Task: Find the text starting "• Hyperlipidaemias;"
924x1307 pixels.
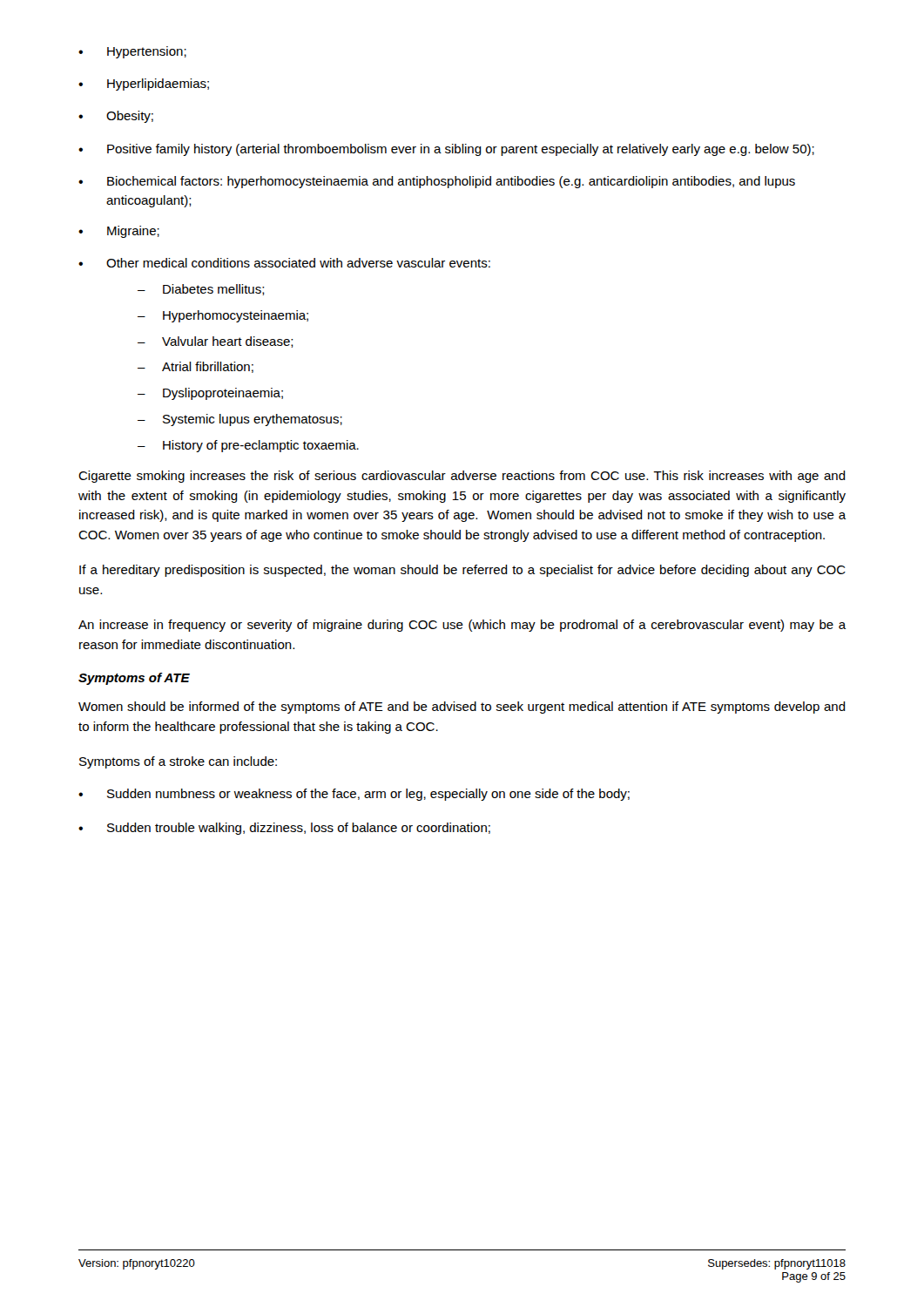Action: (x=144, y=84)
